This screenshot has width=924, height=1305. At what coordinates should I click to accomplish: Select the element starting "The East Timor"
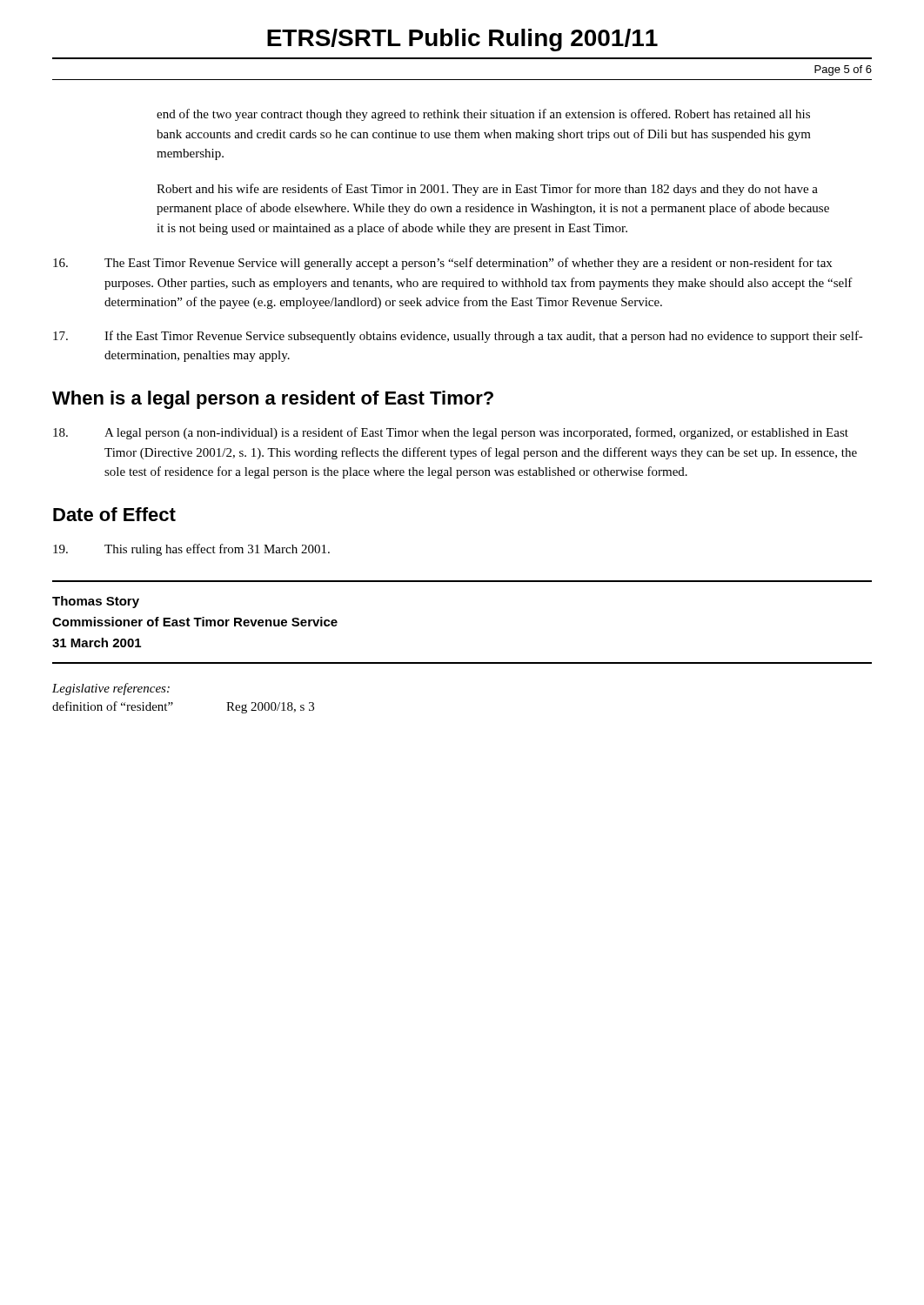(x=462, y=283)
